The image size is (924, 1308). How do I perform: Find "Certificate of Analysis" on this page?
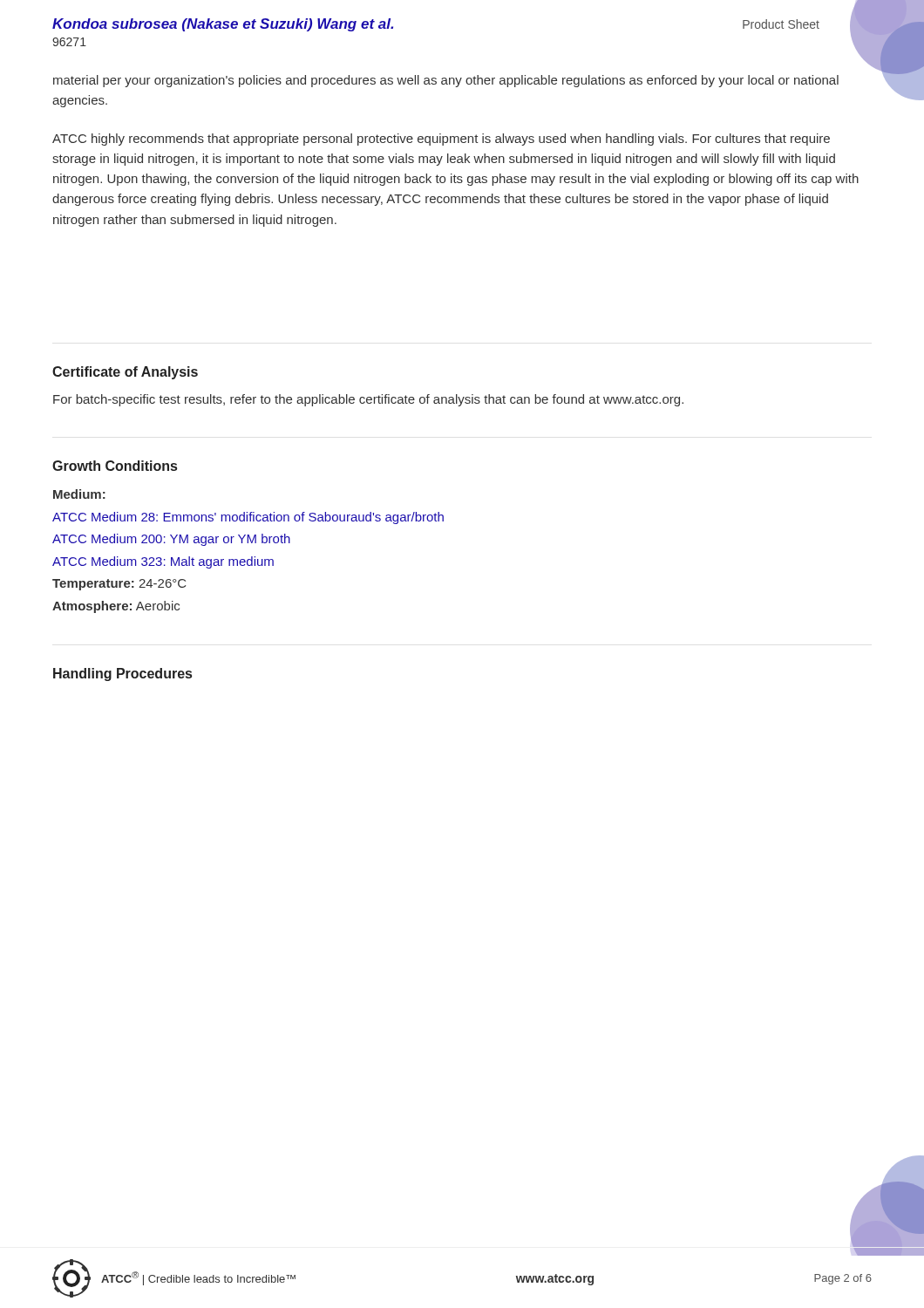tap(125, 372)
